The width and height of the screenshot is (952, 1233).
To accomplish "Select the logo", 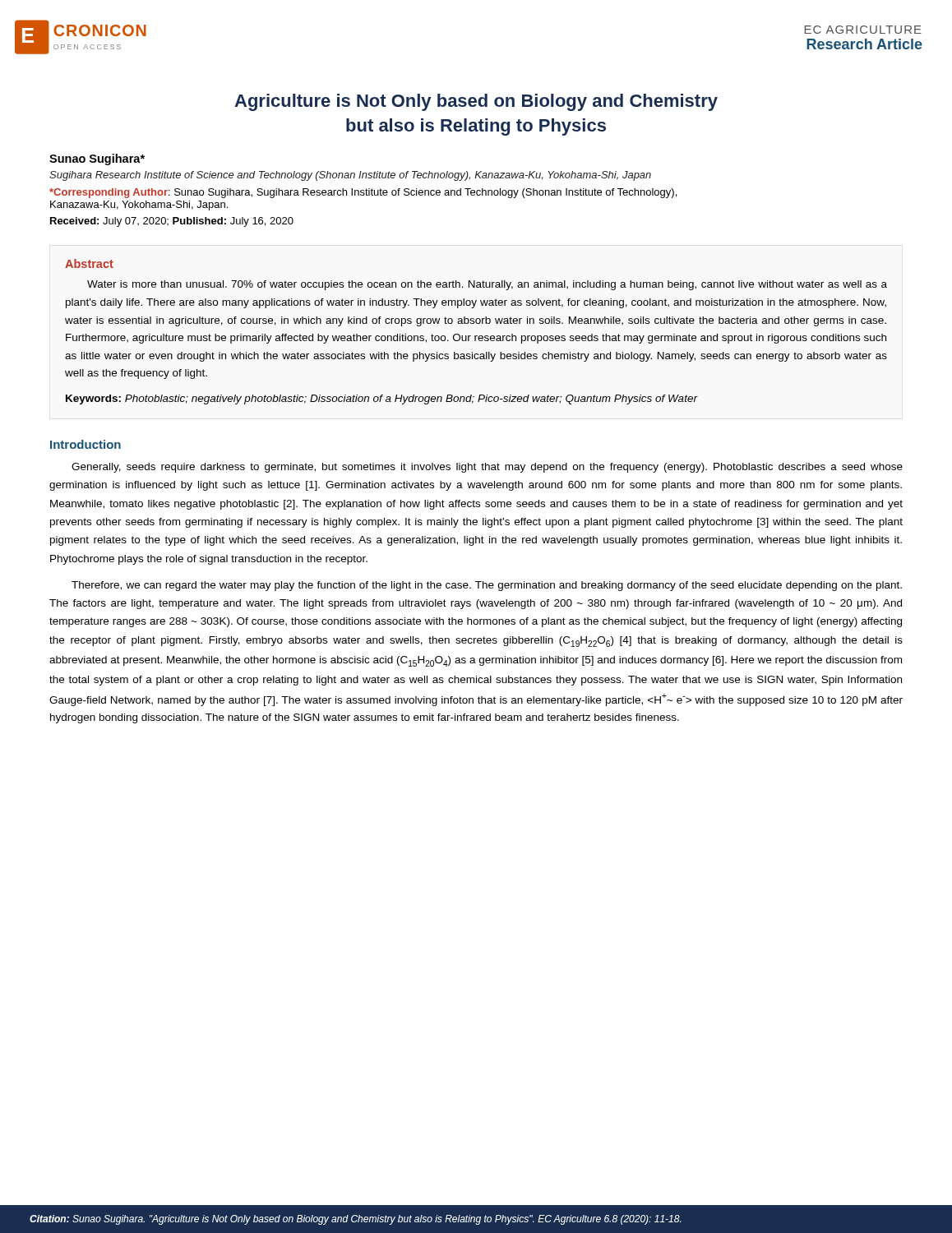I will point(89,38).
